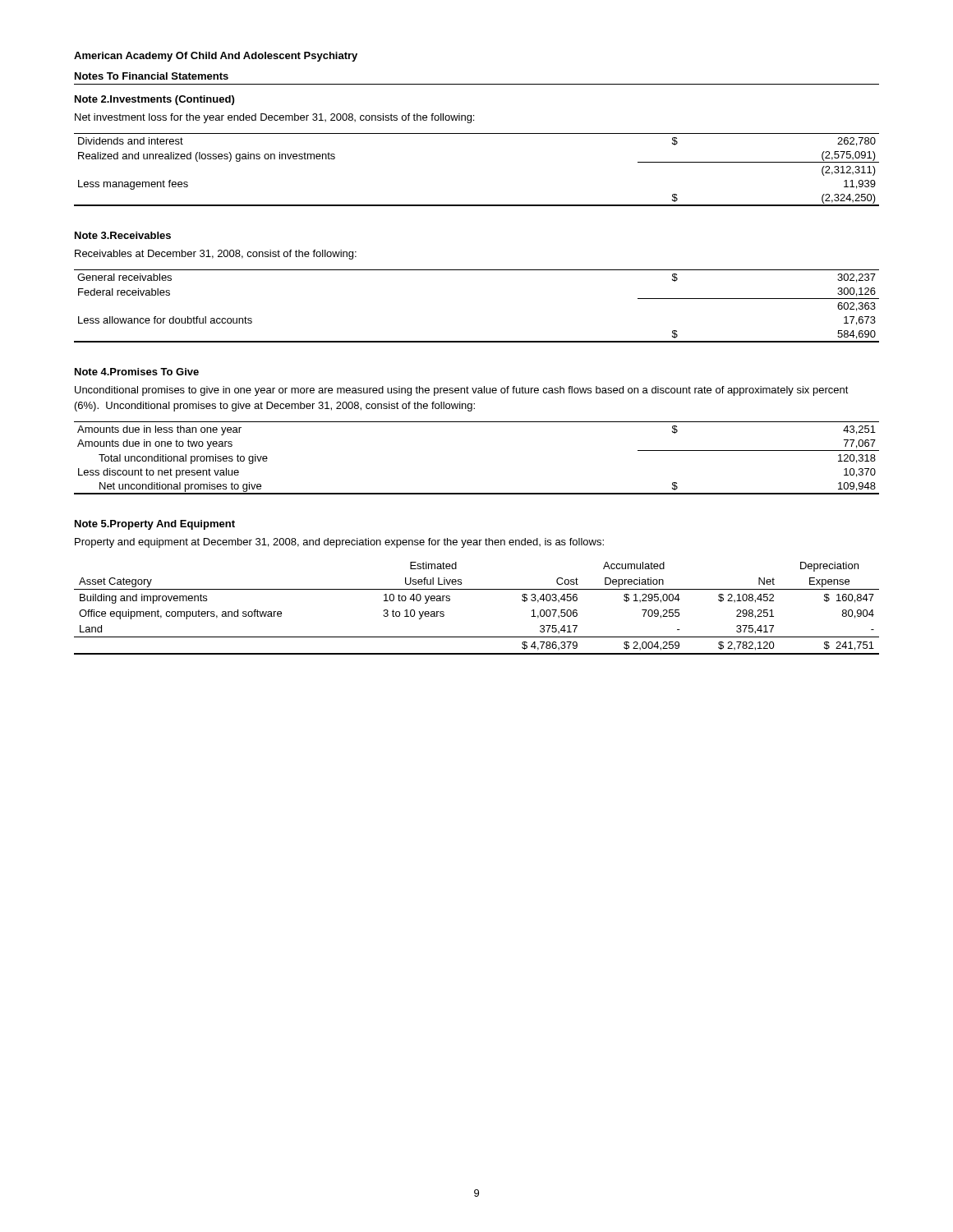Find the region starting "Note 4.Promises To Give"

[x=136, y=372]
